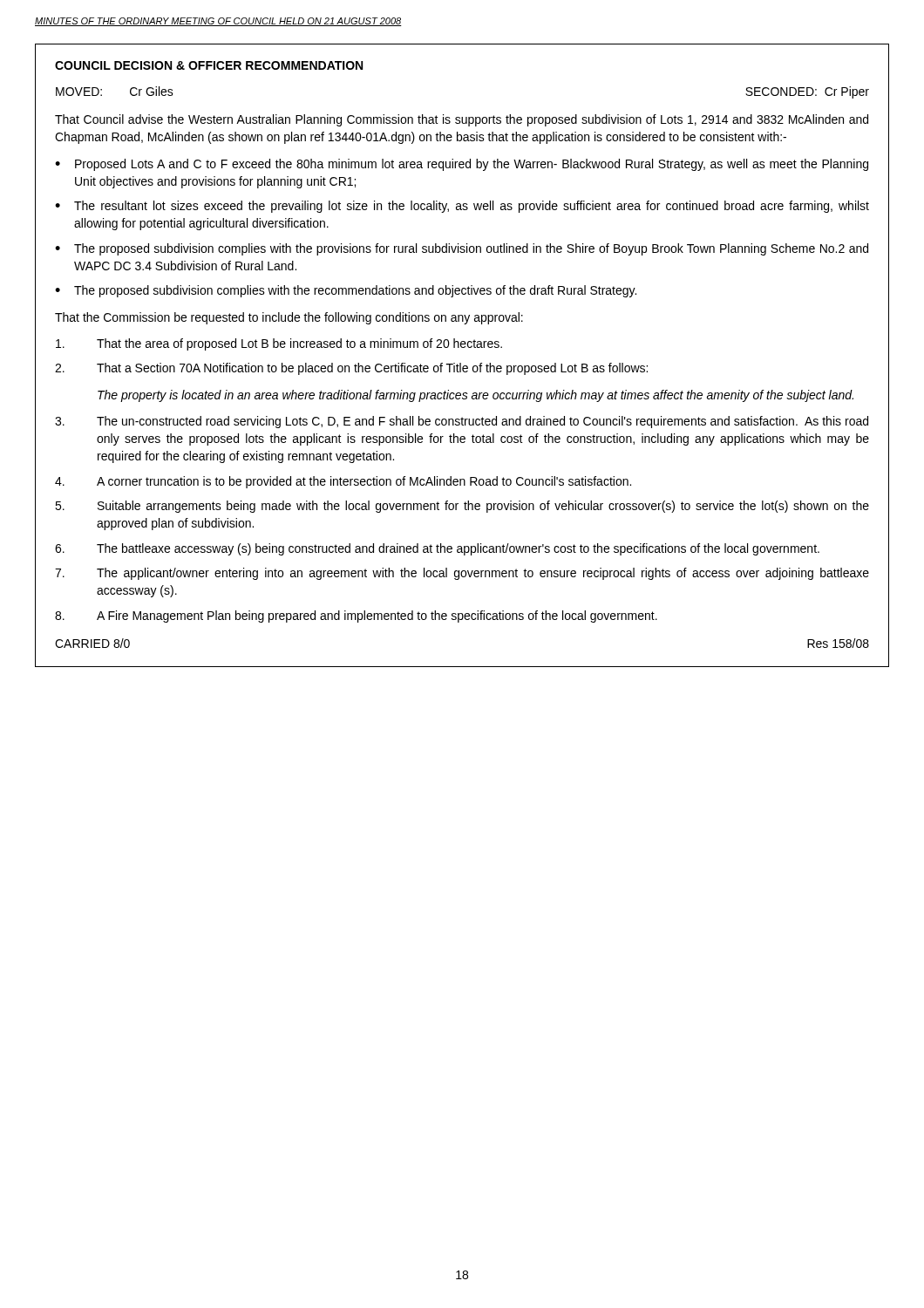The width and height of the screenshot is (924, 1308).
Task: Point to the block beginning "• Proposed Lots A and C to F"
Action: tap(462, 173)
